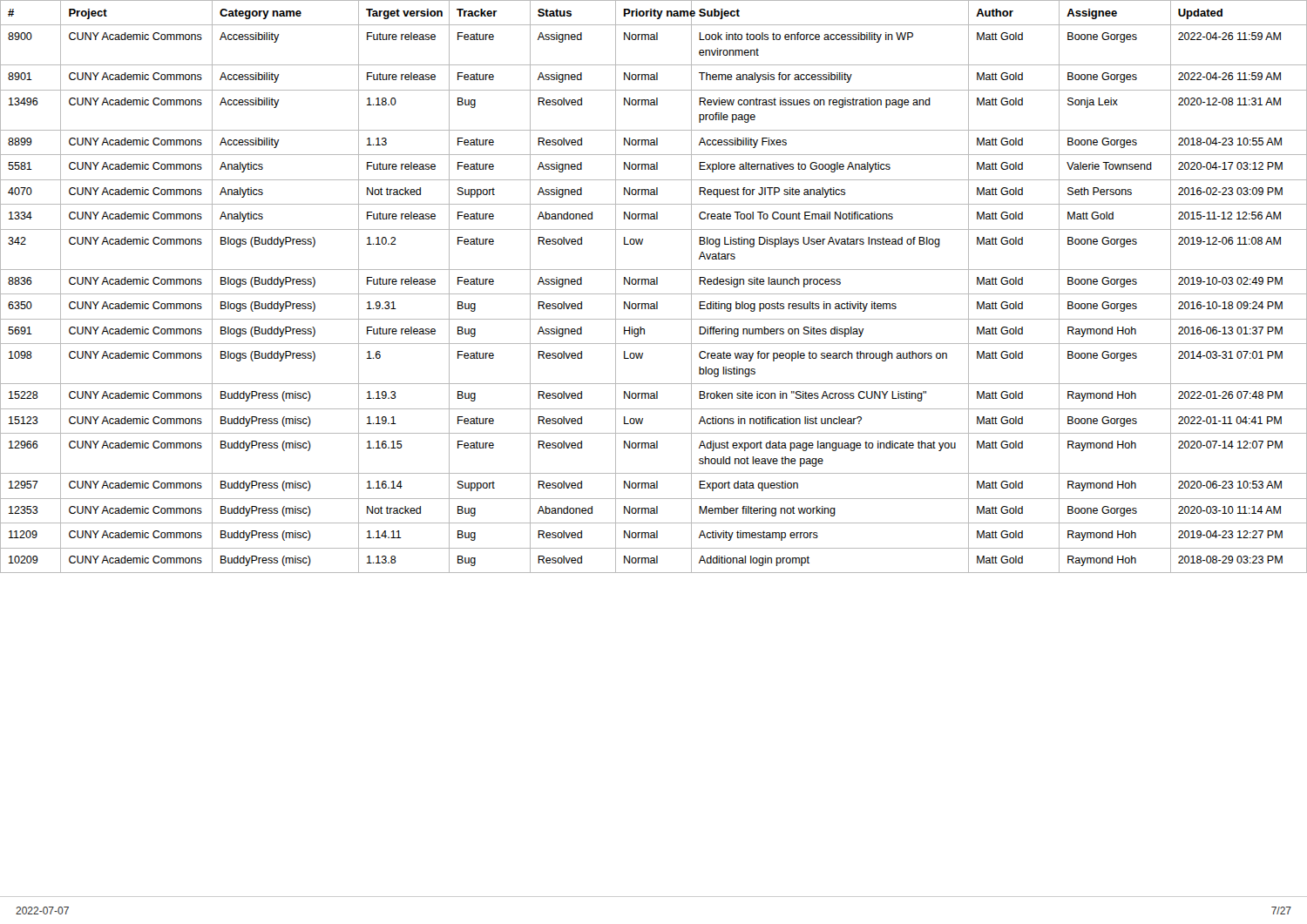Find the table that mentions "Matt Gold"

(x=654, y=287)
